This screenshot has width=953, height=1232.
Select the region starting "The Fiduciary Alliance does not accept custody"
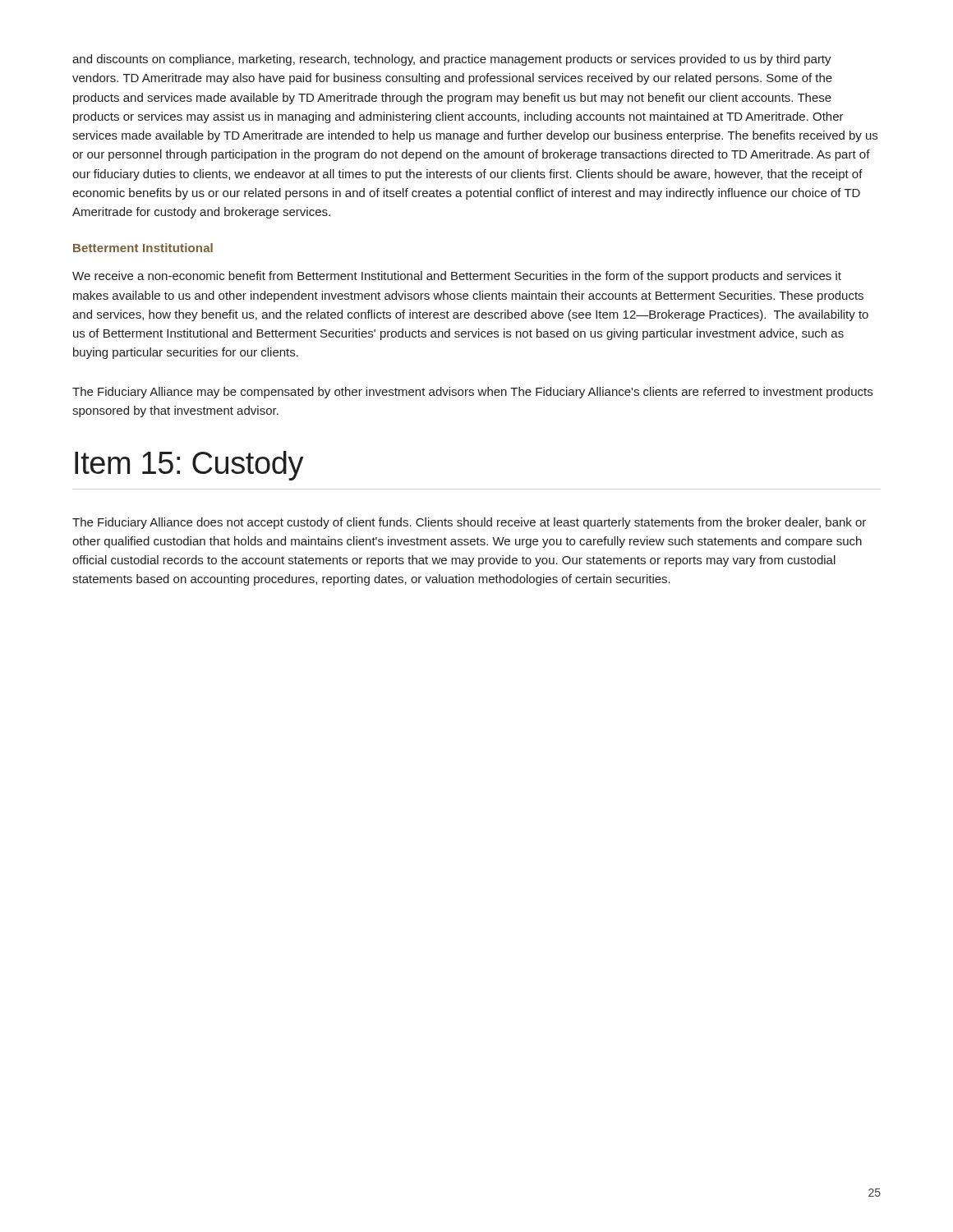click(x=469, y=550)
